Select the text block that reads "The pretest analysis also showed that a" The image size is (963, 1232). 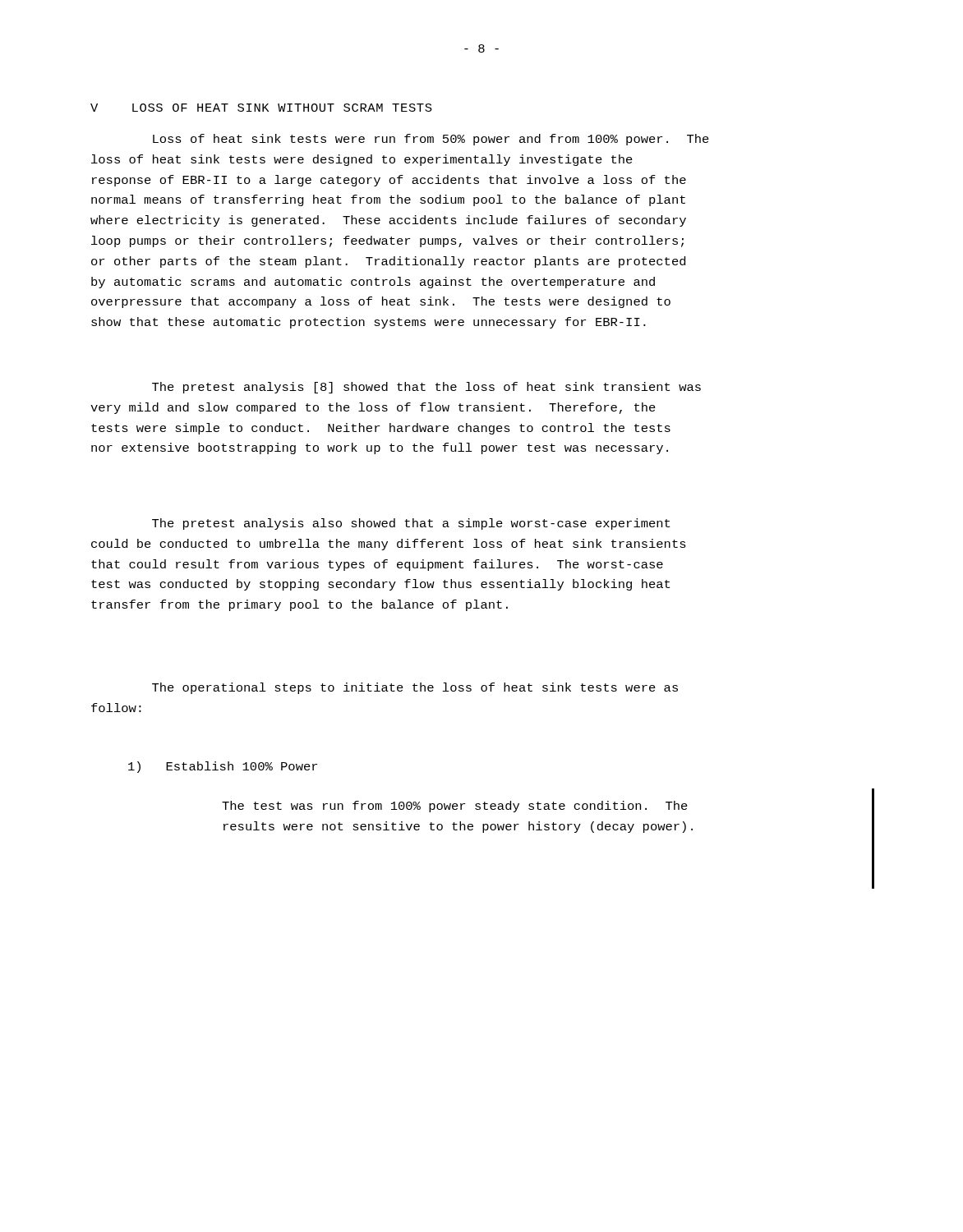[x=388, y=565]
